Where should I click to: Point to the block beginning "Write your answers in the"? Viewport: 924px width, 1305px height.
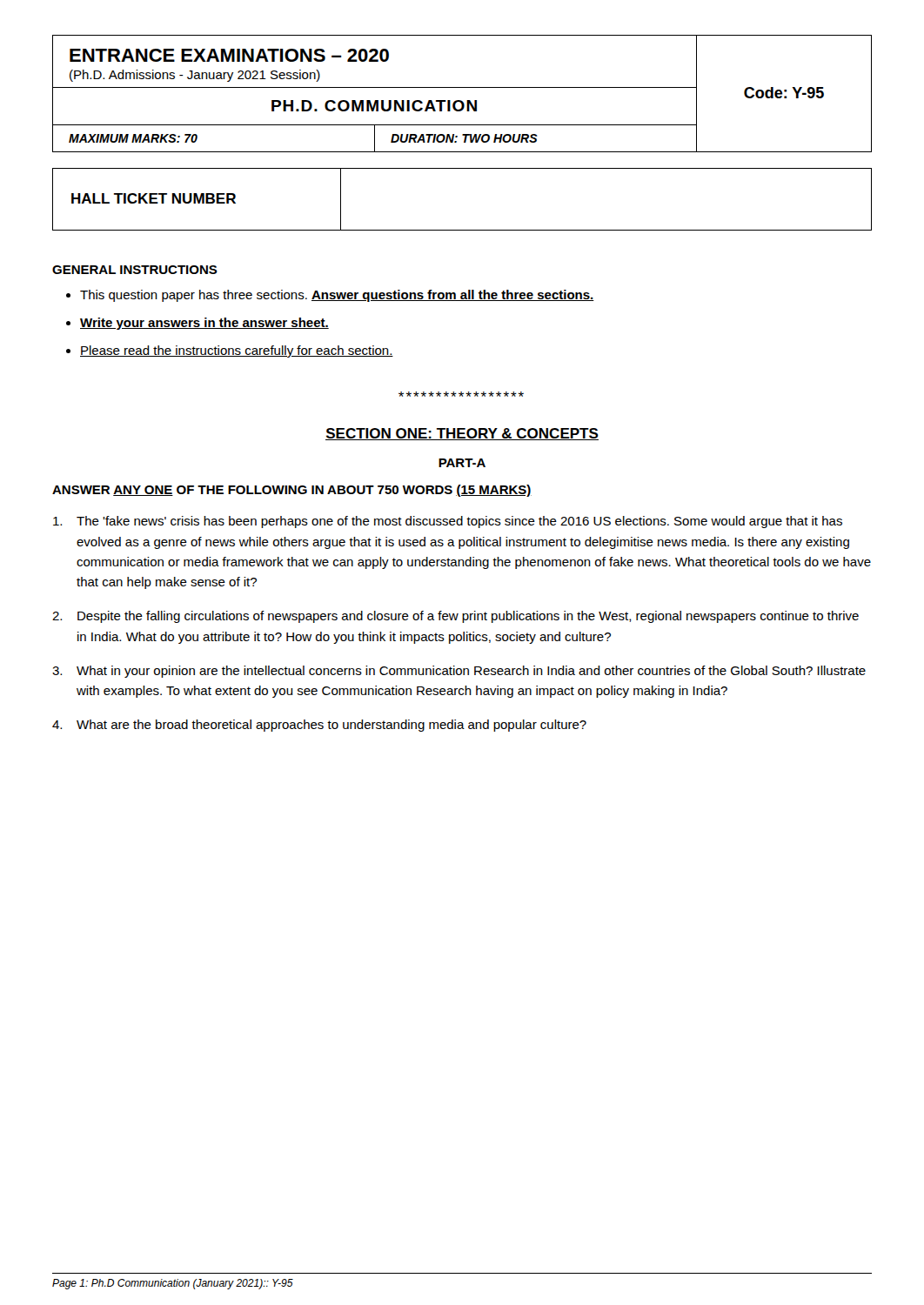click(204, 322)
